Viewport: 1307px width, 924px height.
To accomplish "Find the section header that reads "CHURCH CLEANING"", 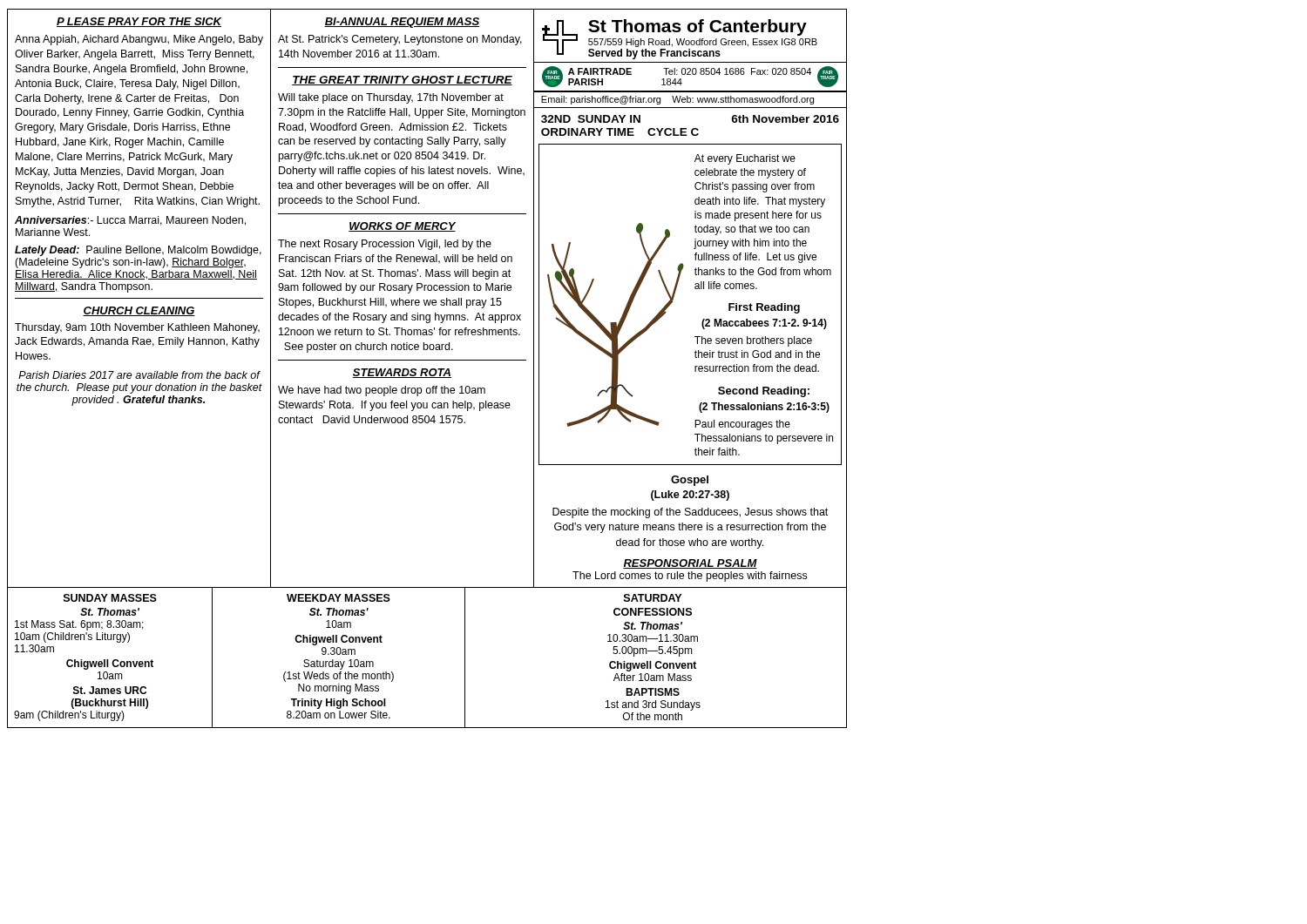I will 139,310.
